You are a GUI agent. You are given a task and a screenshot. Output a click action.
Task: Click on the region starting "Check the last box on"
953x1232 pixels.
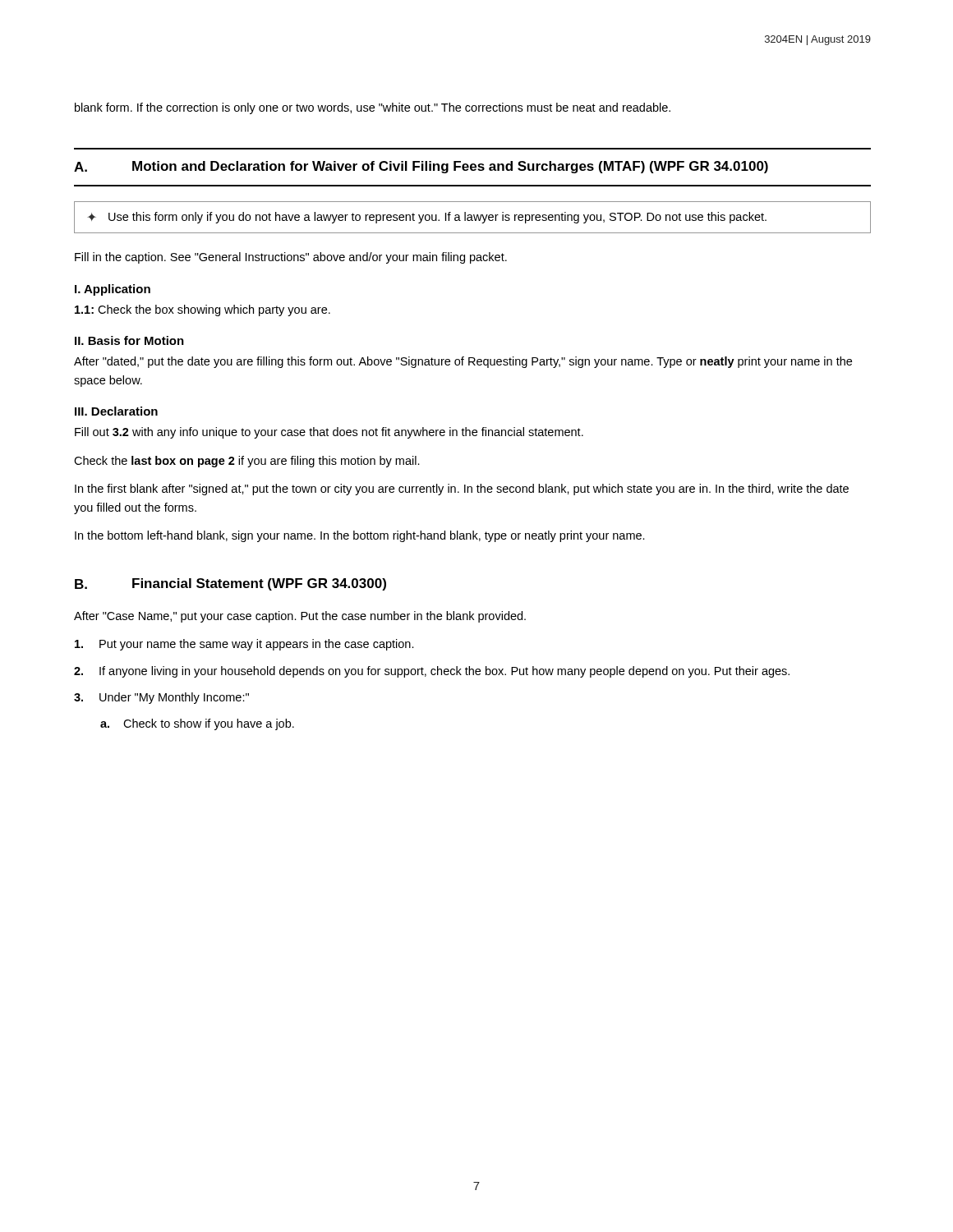coord(247,461)
